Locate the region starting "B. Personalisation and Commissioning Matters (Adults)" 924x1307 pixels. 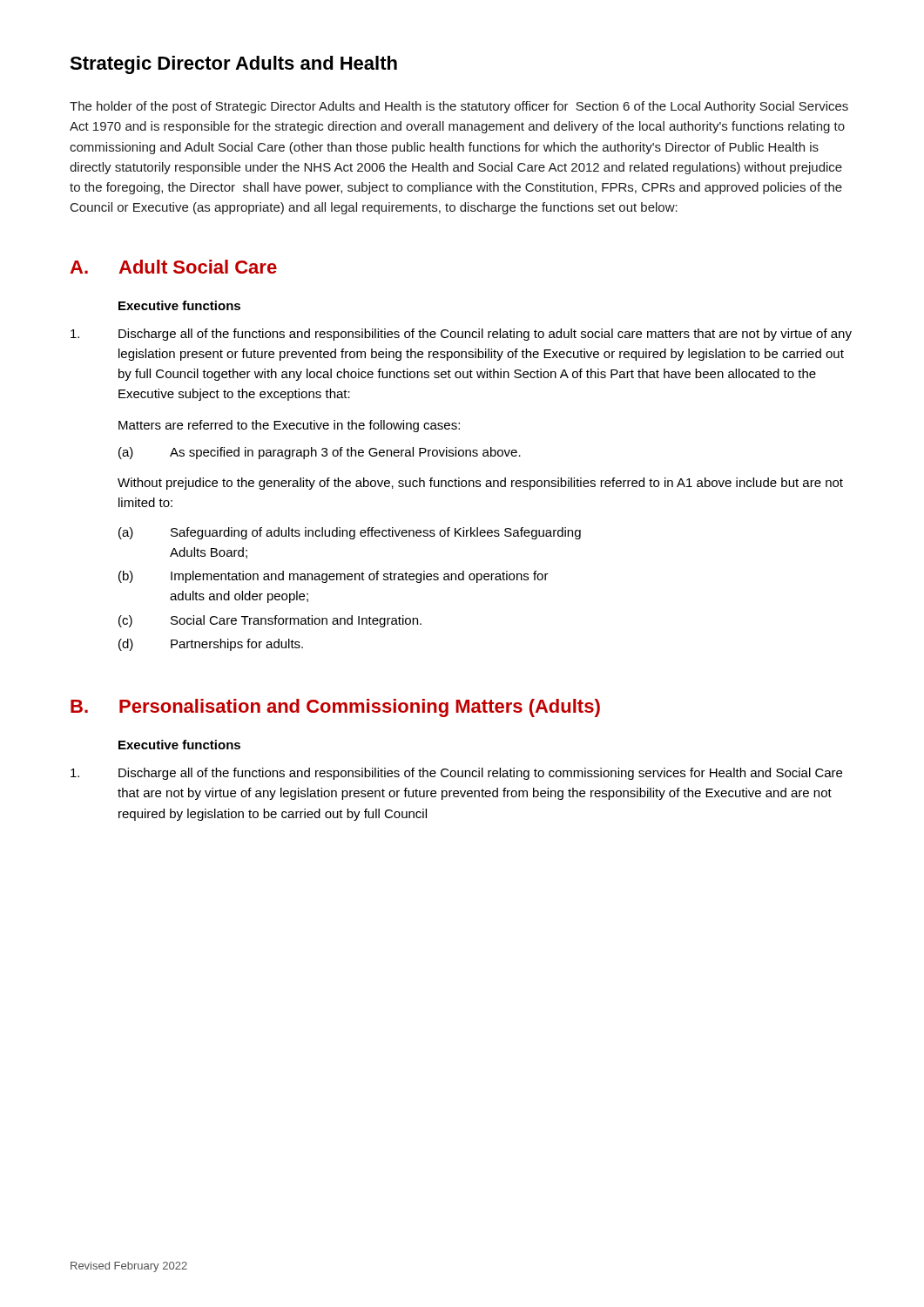335,707
